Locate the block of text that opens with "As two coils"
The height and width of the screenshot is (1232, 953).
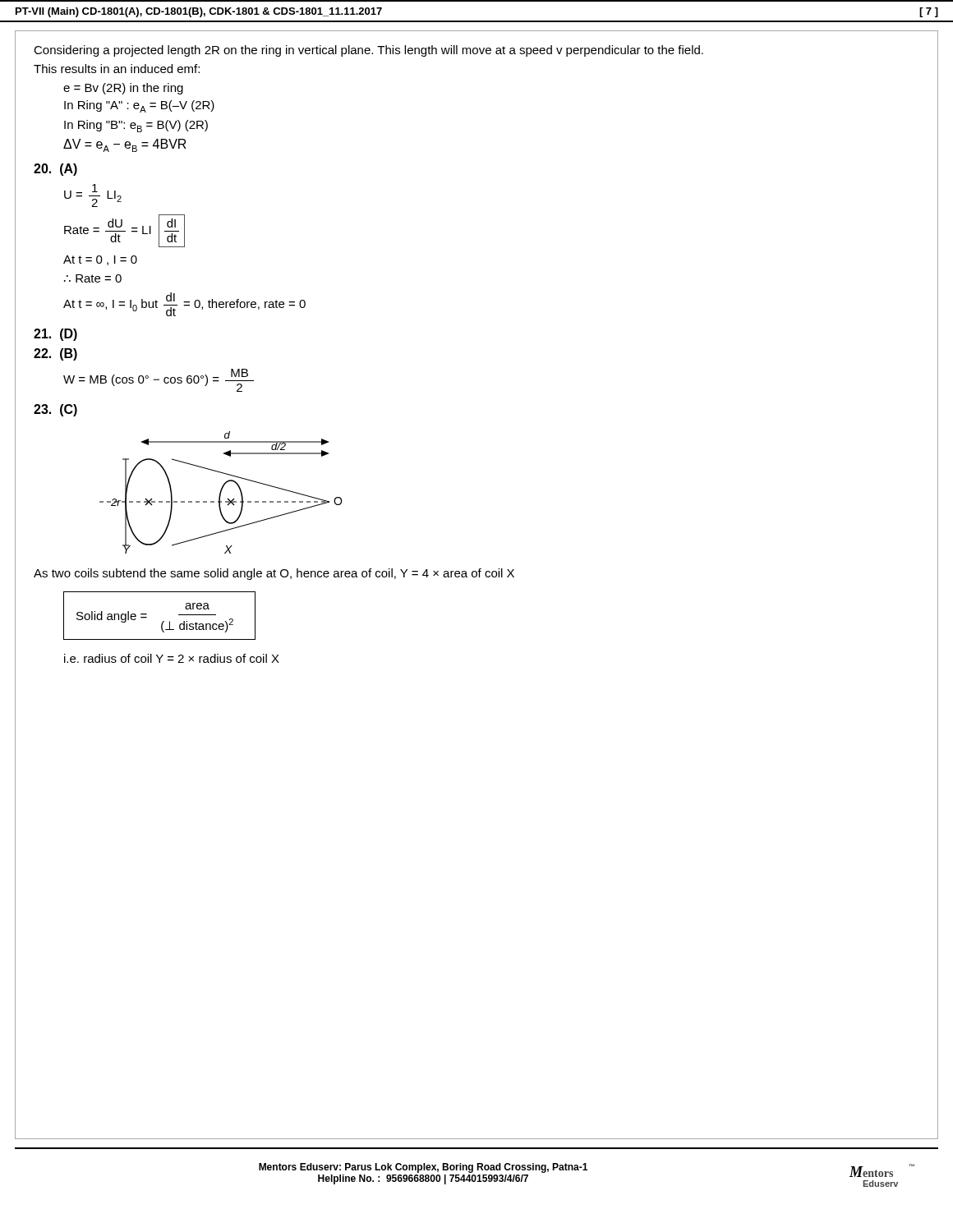pos(274,573)
